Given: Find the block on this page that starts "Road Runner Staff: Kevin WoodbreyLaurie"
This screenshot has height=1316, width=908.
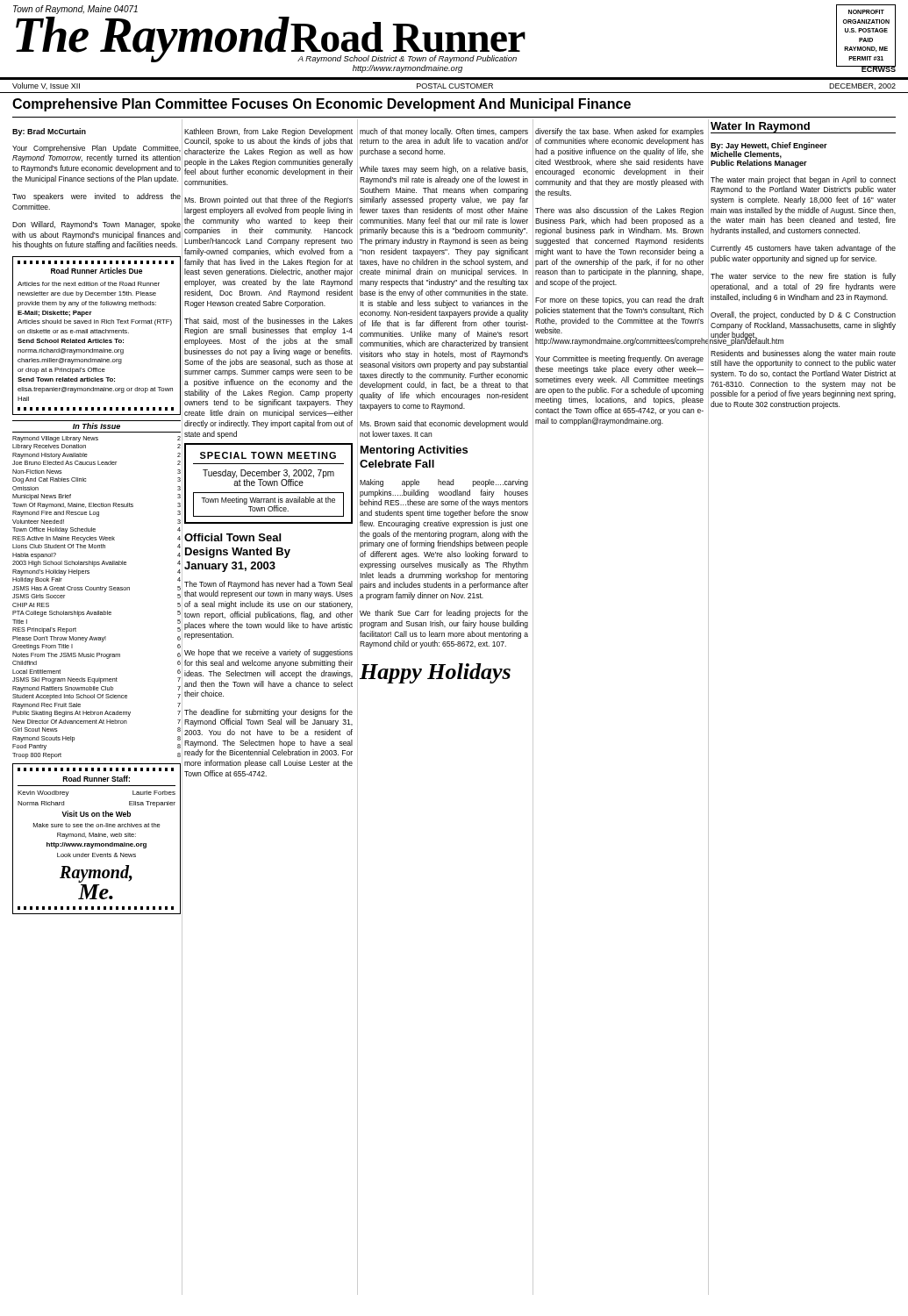Looking at the screenshot, I should [96, 839].
